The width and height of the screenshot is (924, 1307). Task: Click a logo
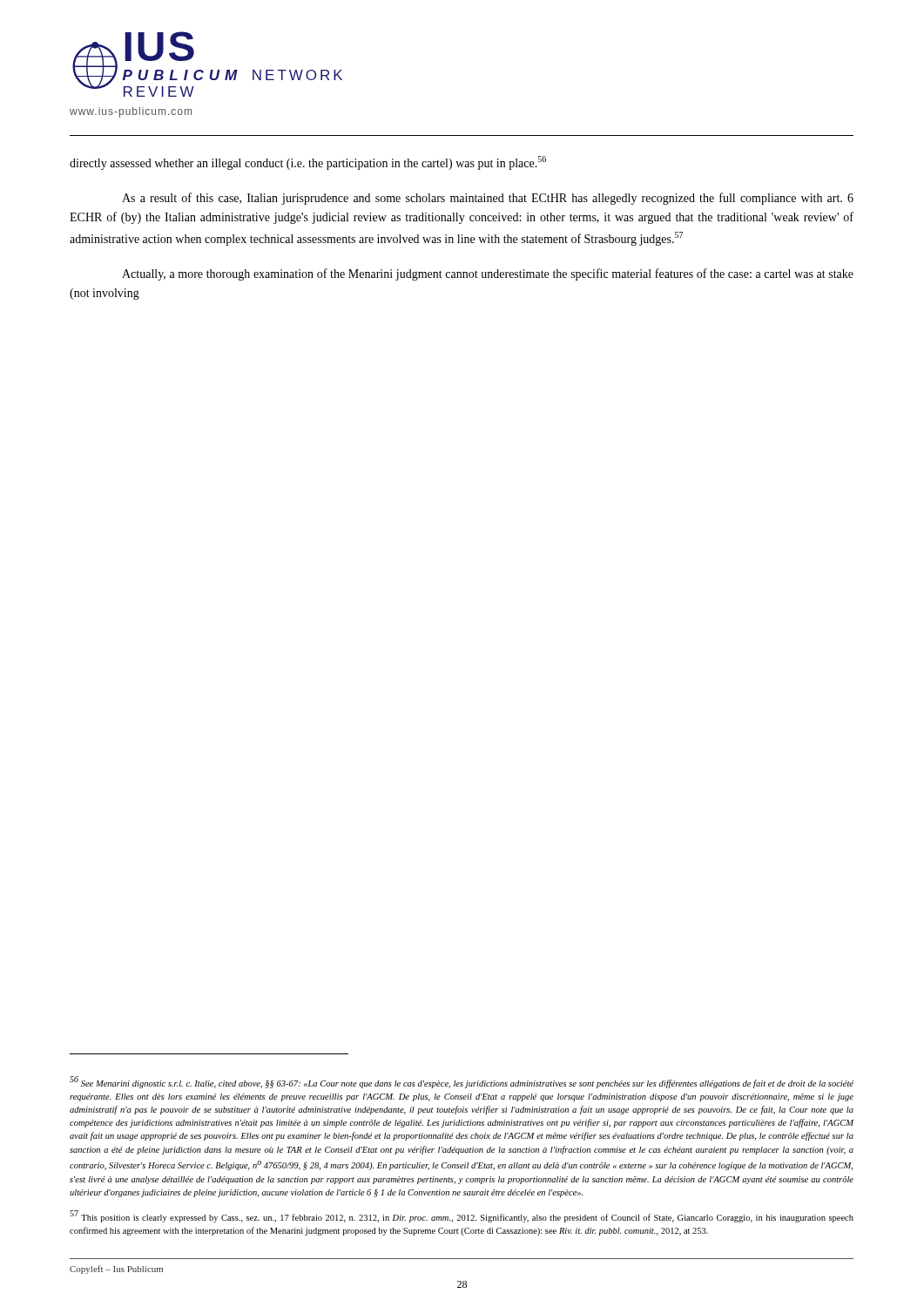244,72
